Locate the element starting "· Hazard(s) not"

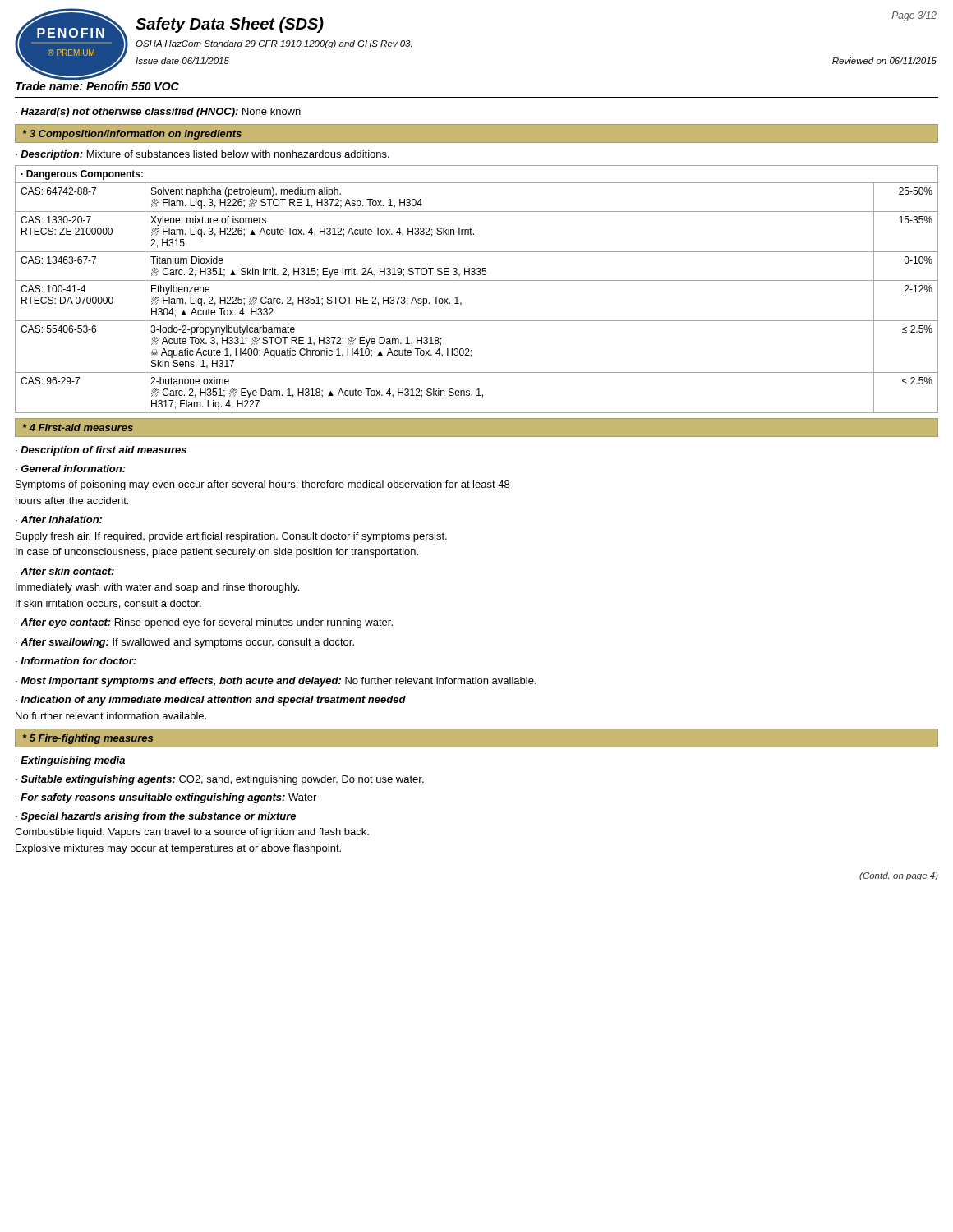click(158, 111)
